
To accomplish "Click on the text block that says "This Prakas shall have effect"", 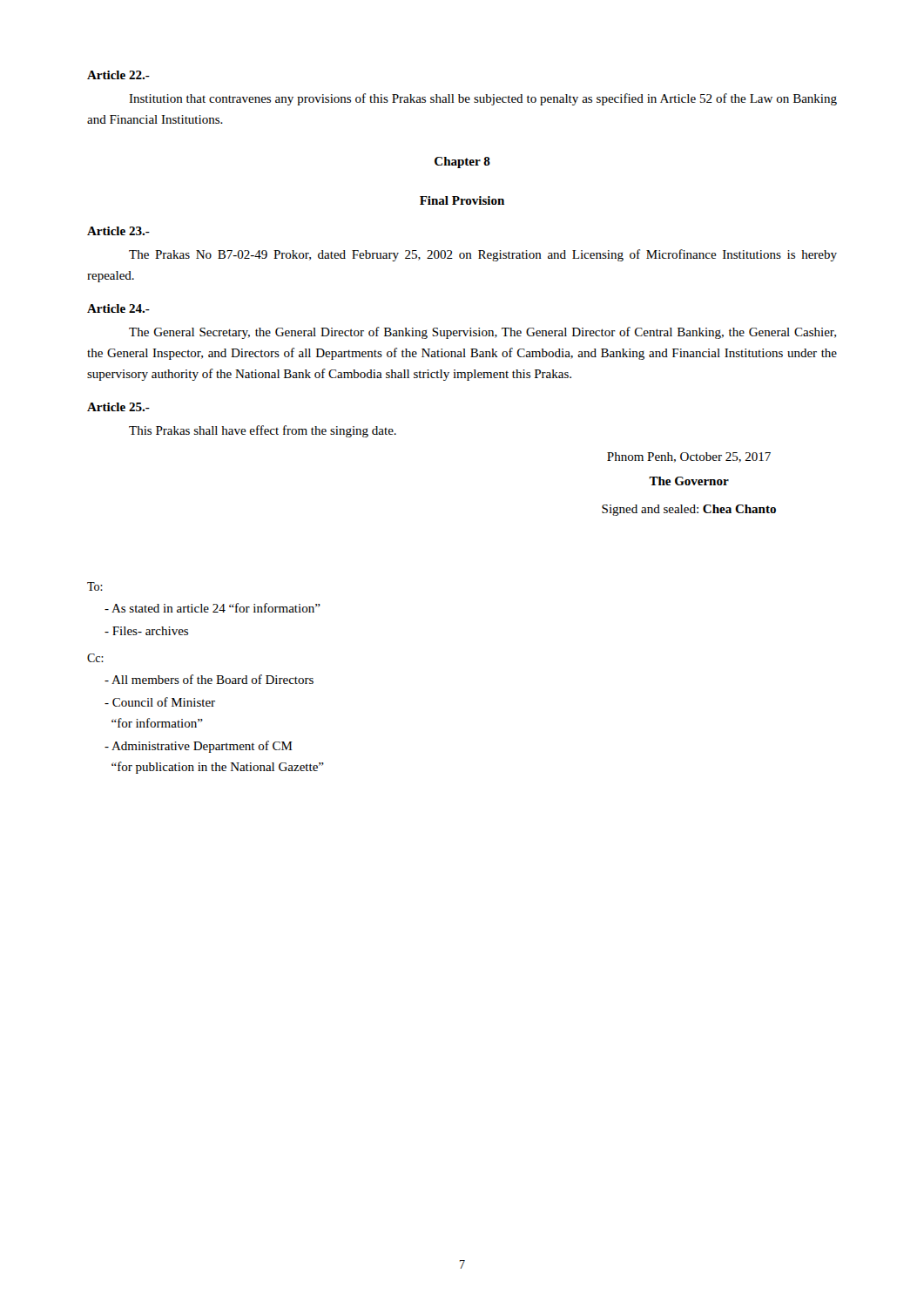I will [x=263, y=430].
